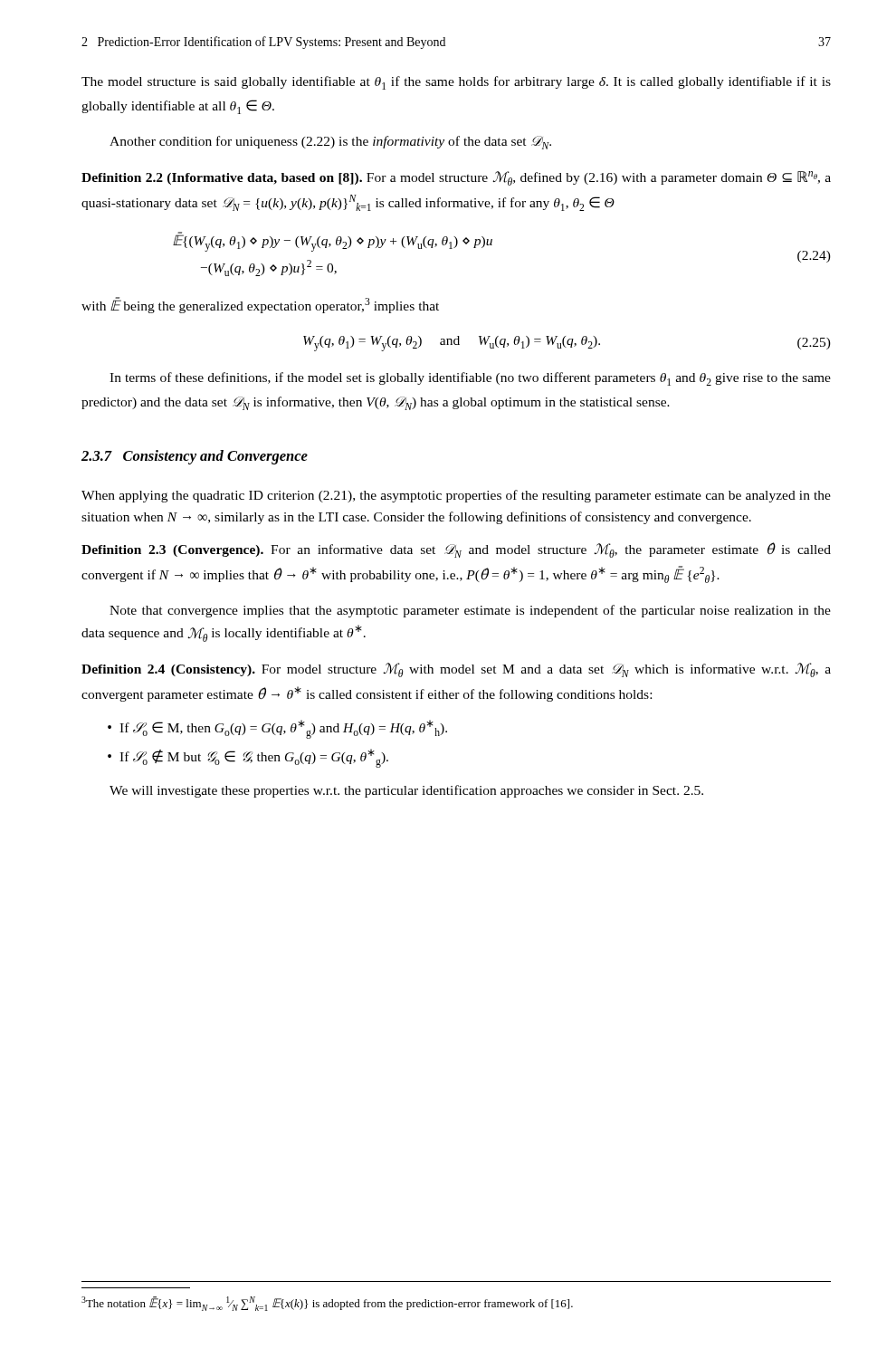Locate the text block with the text "with 𝔼̄ being the generalized expectation operator,3"
The image size is (896, 1358).
point(260,305)
